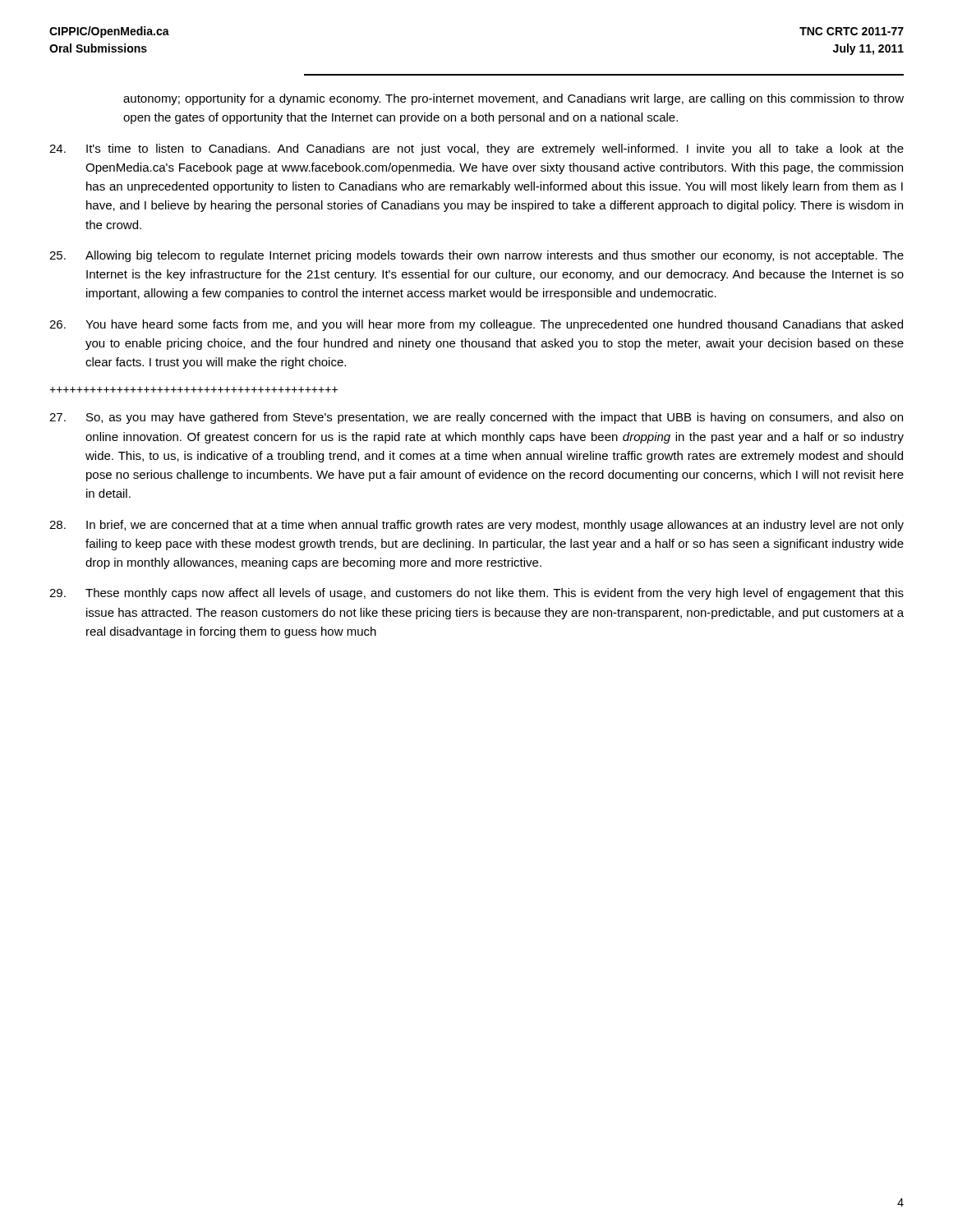Find the list item containing "25. Allowing big"
The image size is (953, 1232).
pyautogui.click(x=476, y=274)
